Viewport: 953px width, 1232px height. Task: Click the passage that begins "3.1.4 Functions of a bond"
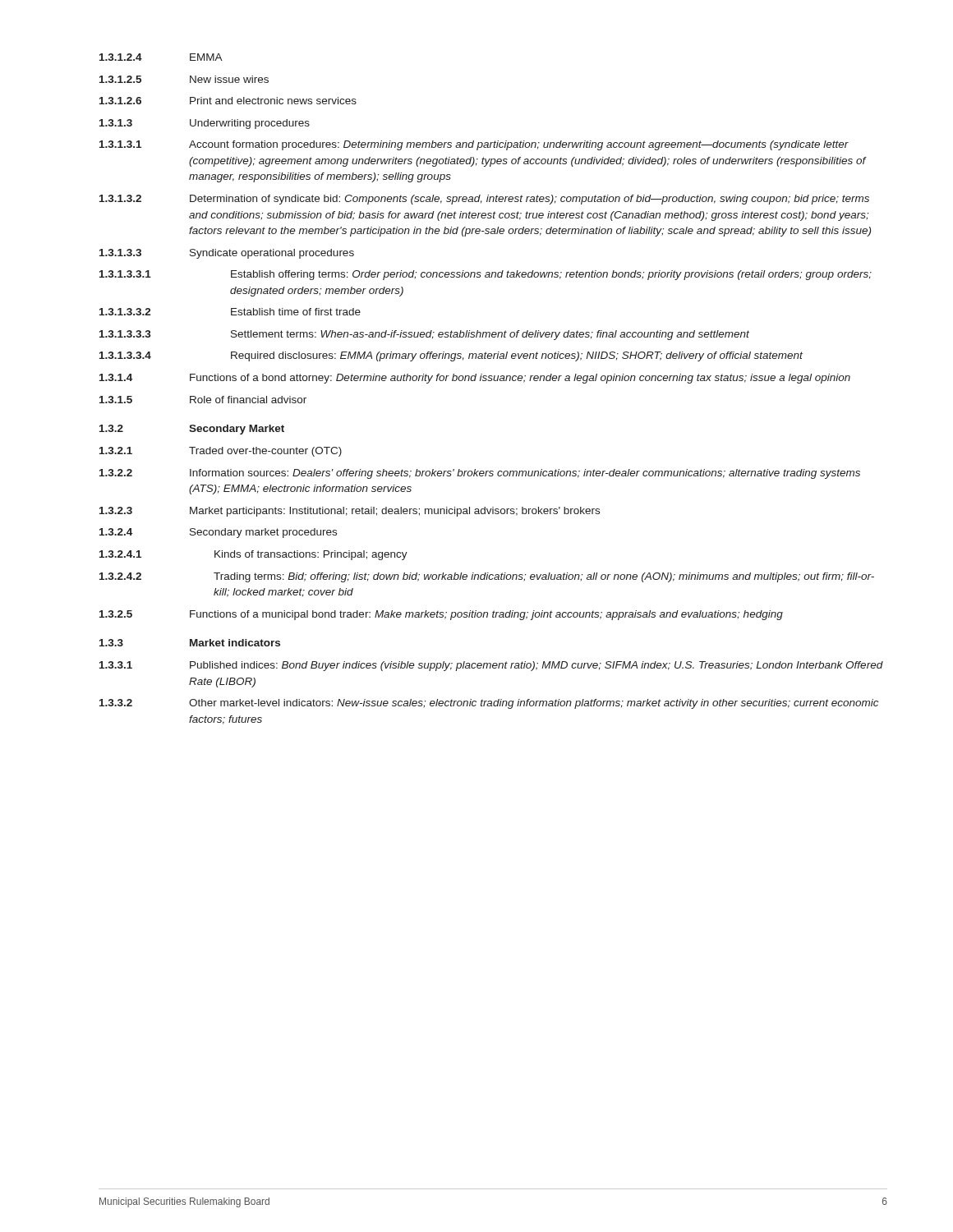point(493,378)
